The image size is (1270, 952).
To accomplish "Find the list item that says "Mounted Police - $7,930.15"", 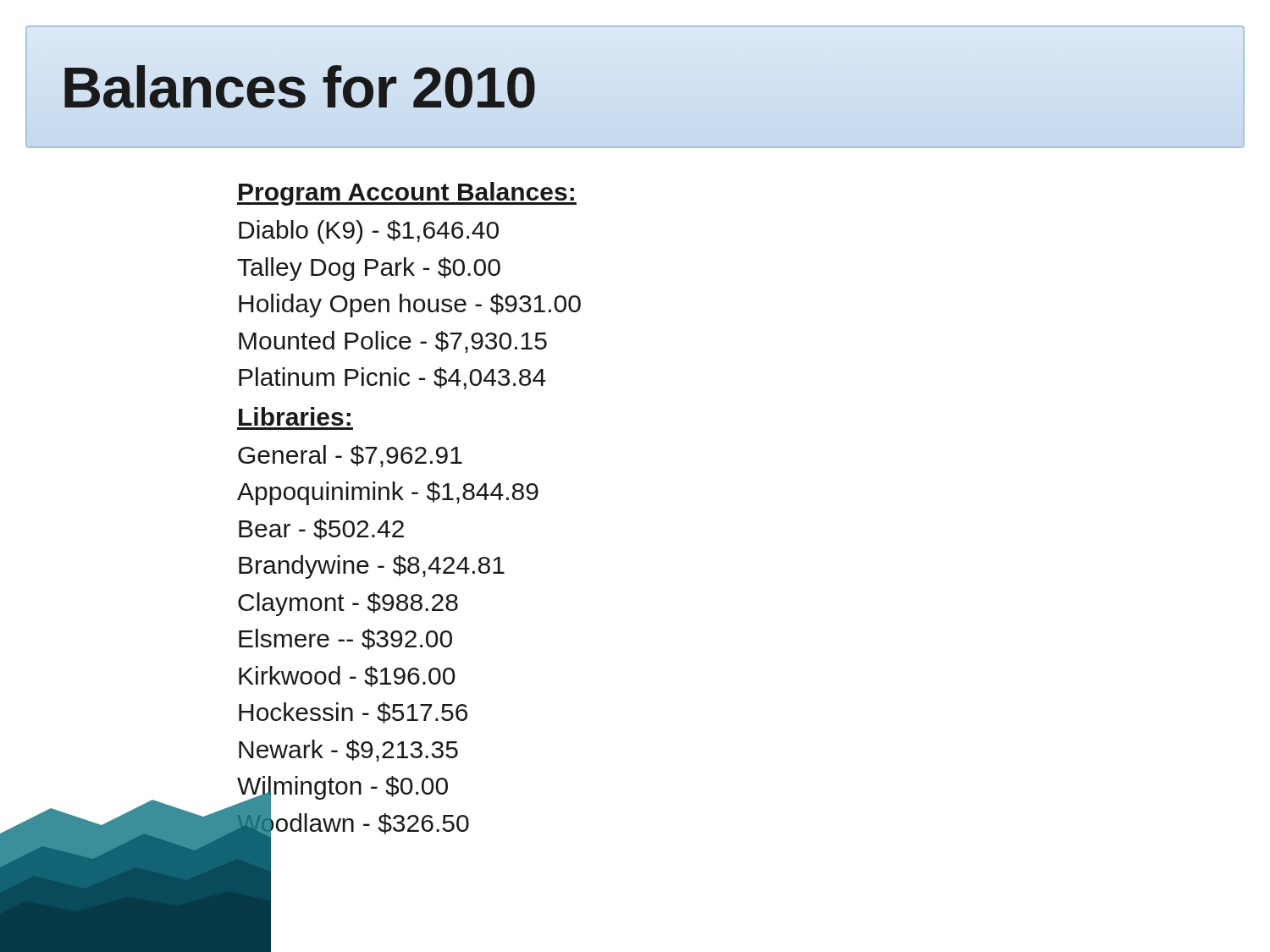I will (393, 342).
